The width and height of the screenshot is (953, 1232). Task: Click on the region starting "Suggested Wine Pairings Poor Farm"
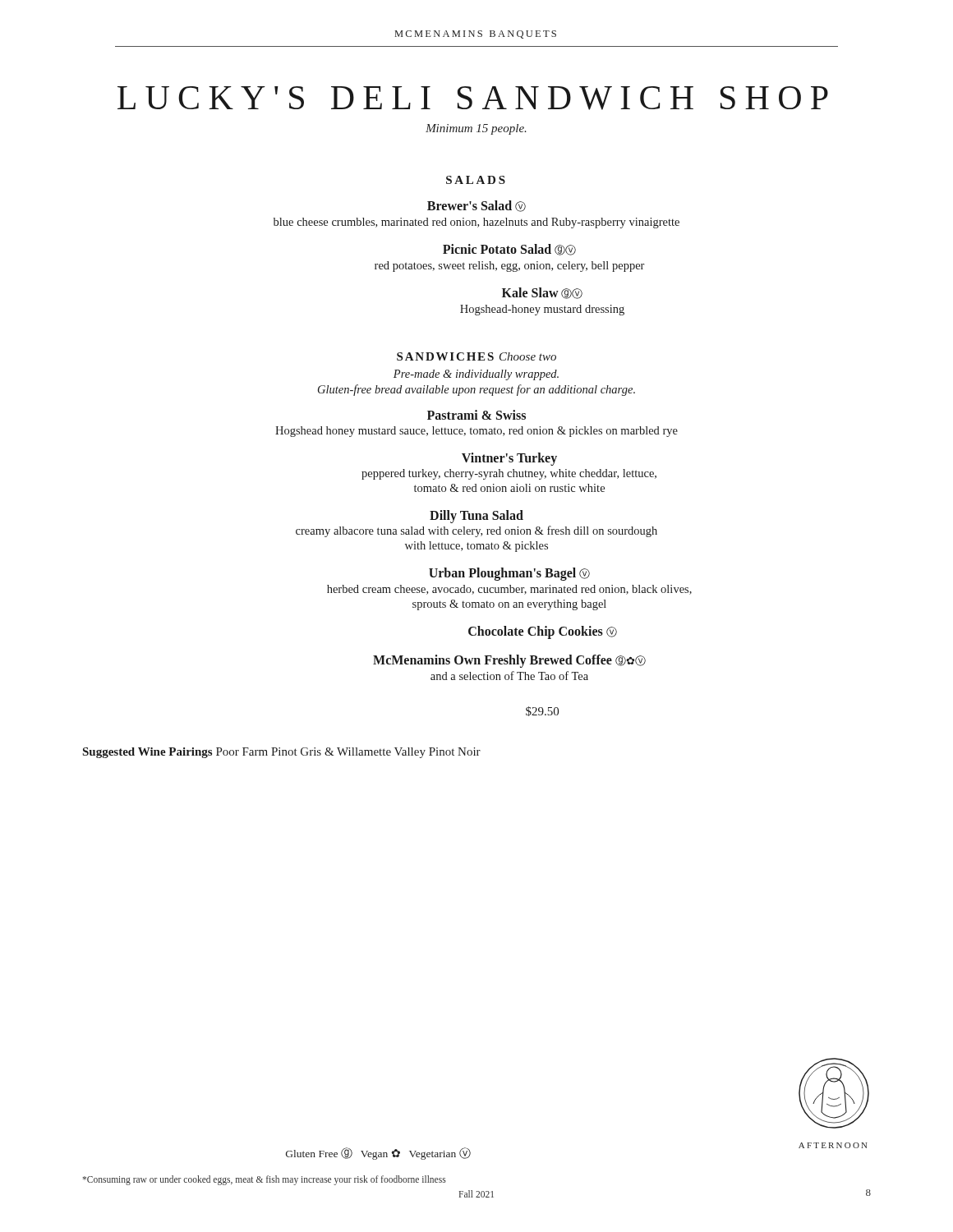(x=281, y=752)
